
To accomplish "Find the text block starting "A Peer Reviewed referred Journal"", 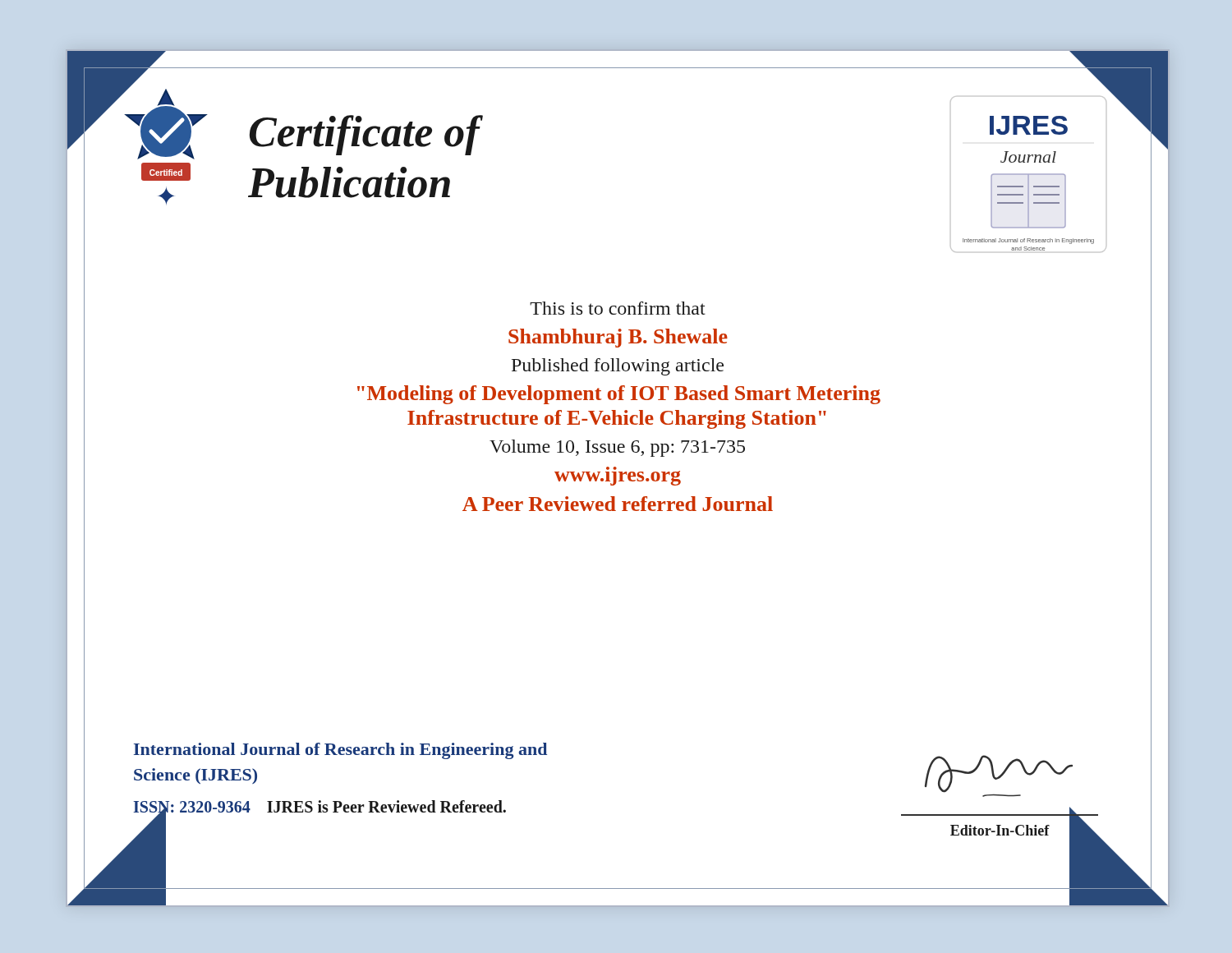I will (618, 504).
